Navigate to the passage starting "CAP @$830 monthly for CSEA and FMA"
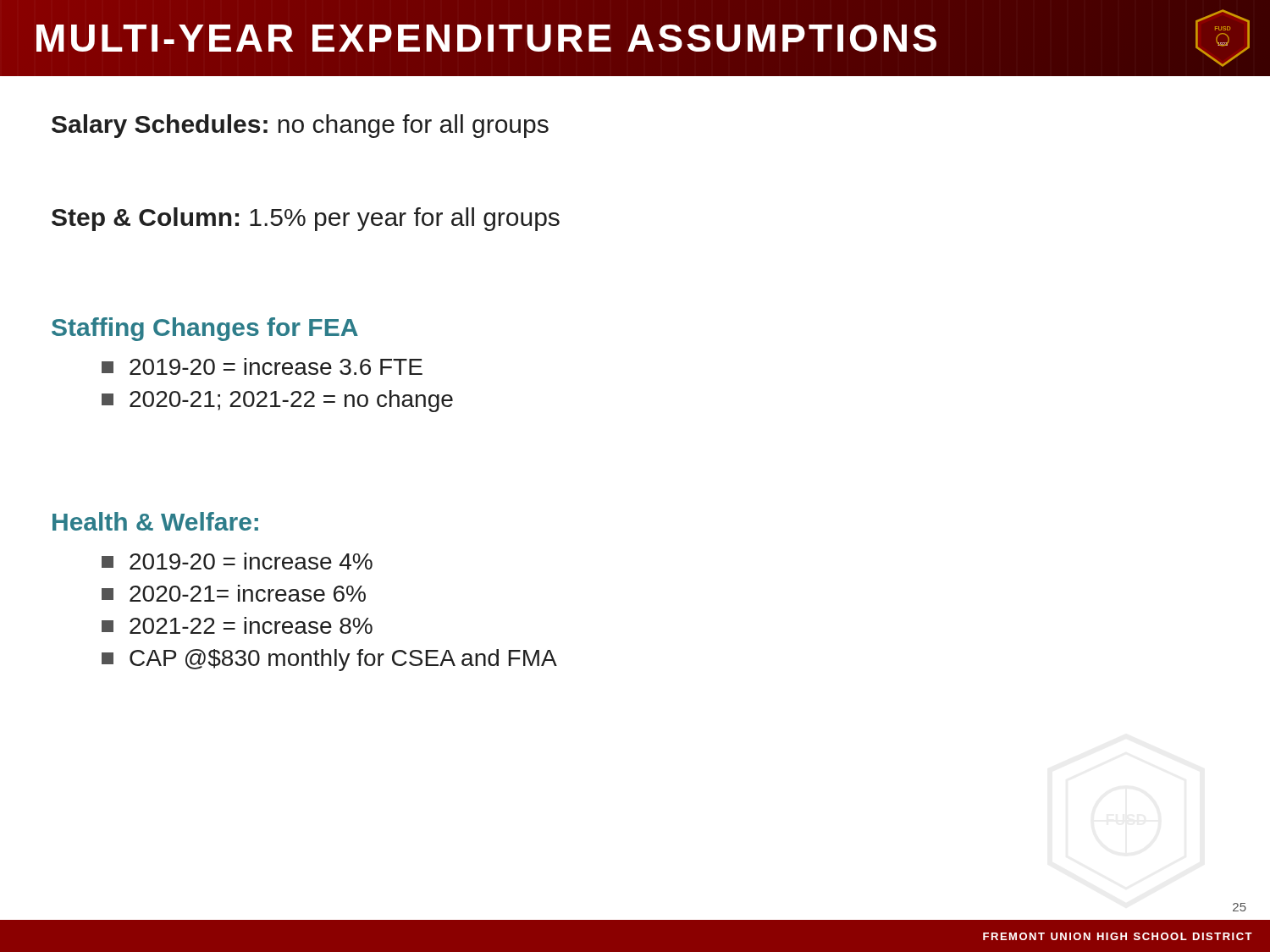Image resolution: width=1270 pixels, height=952 pixels. pyautogui.click(x=329, y=658)
